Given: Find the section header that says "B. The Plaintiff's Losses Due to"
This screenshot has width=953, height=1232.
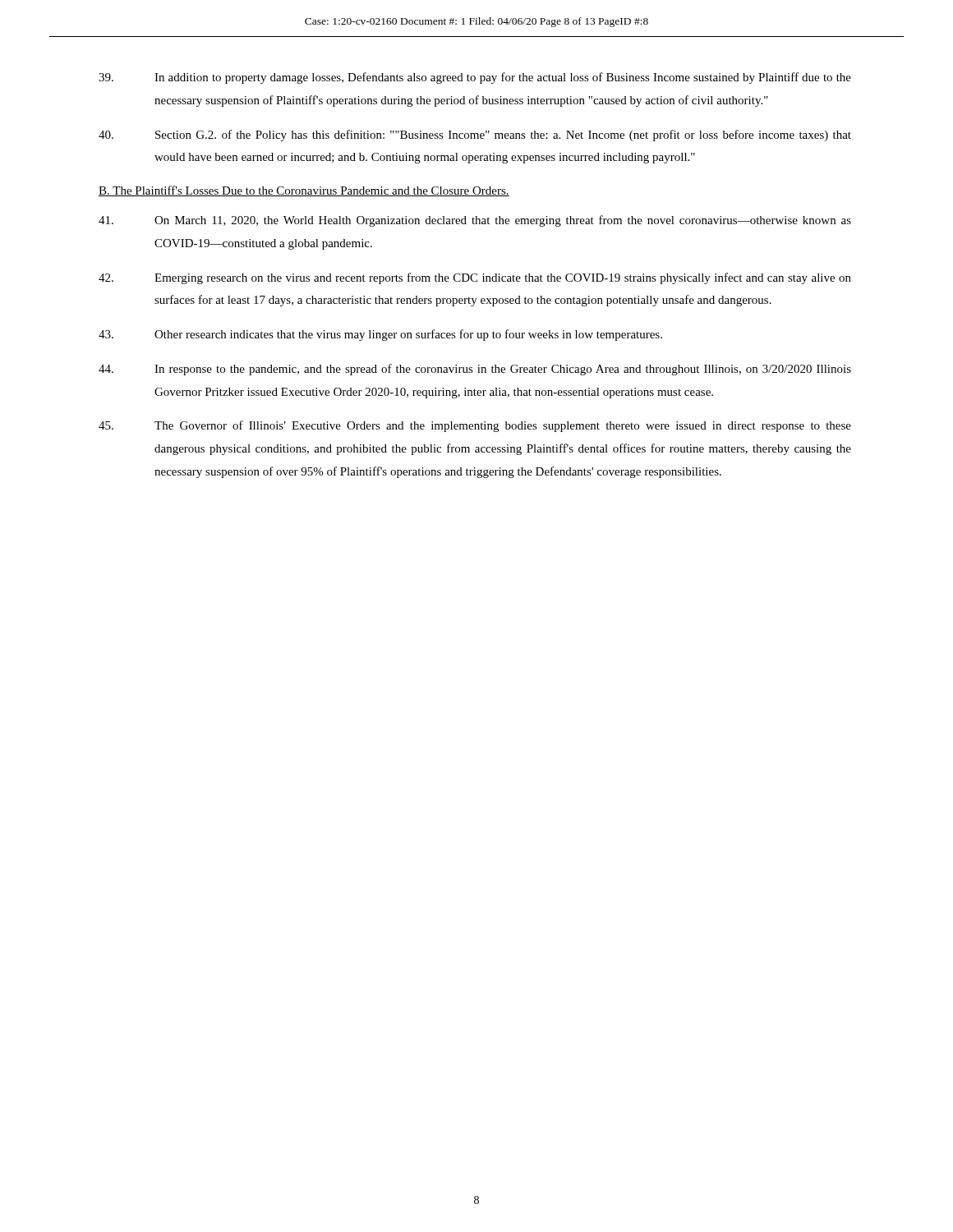Looking at the screenshot, I should [x=304, y=191].
